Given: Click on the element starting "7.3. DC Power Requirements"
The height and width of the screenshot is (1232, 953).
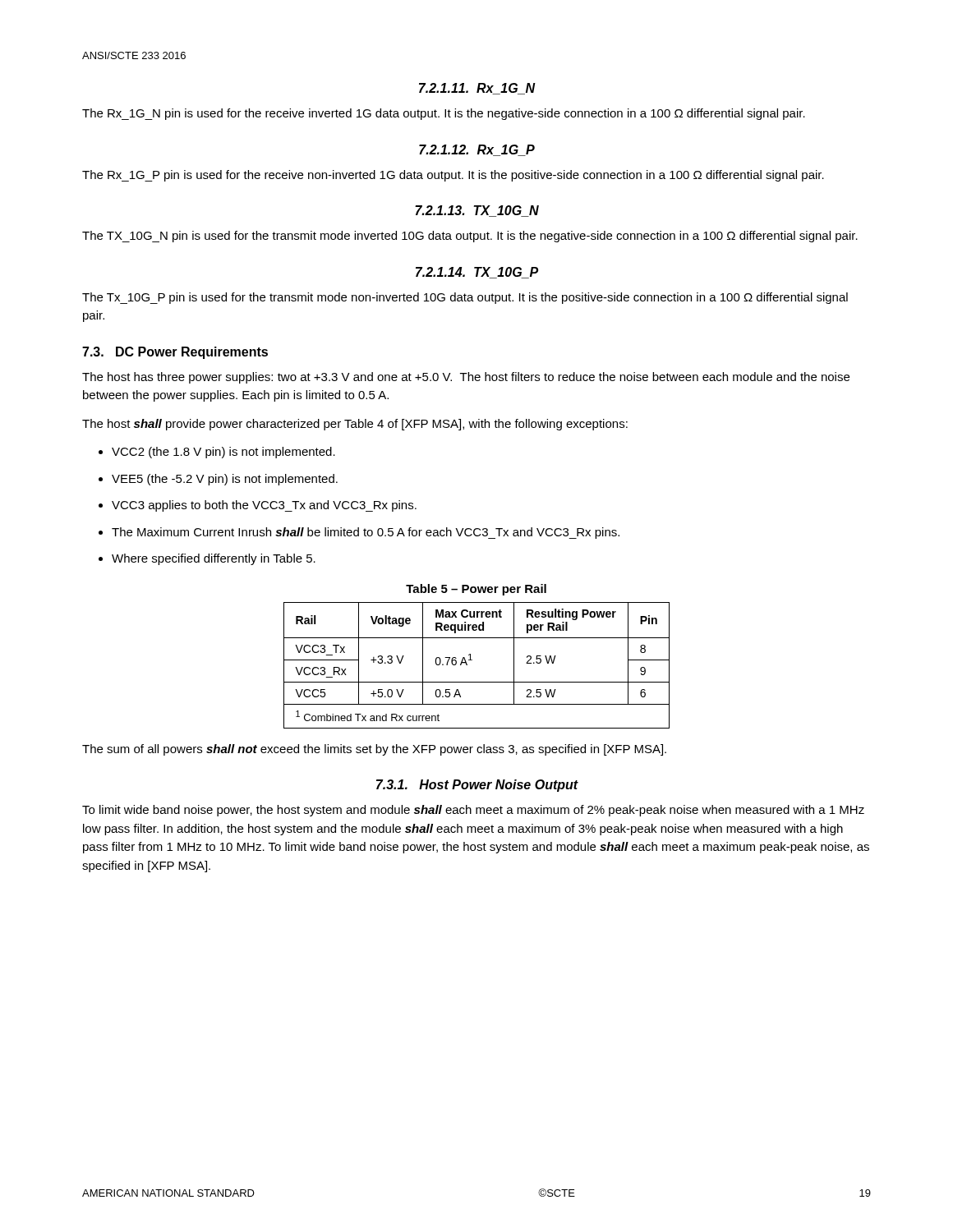Looking at the screenshot, I should coord(175,352).
